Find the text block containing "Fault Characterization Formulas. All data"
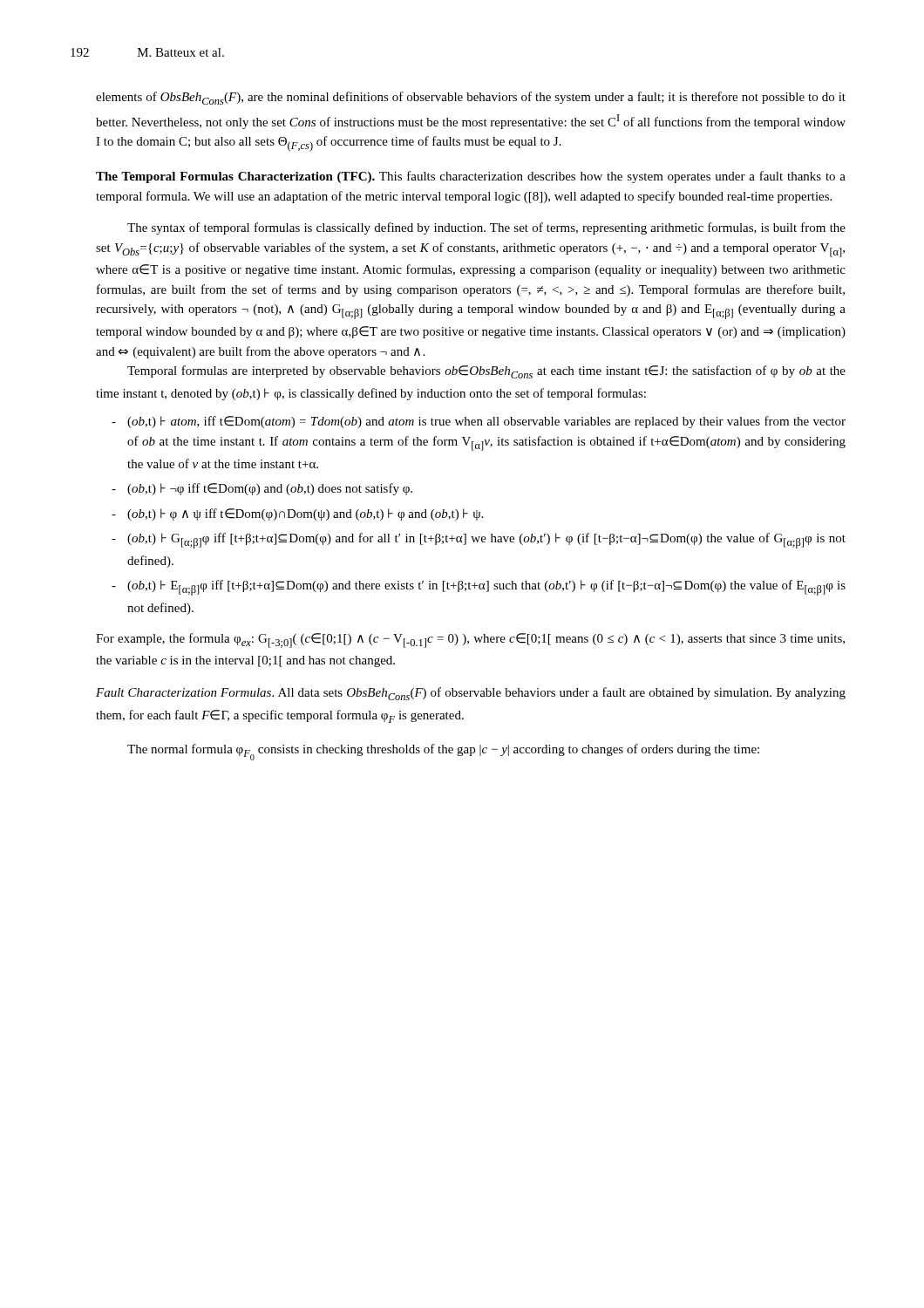 471,705
